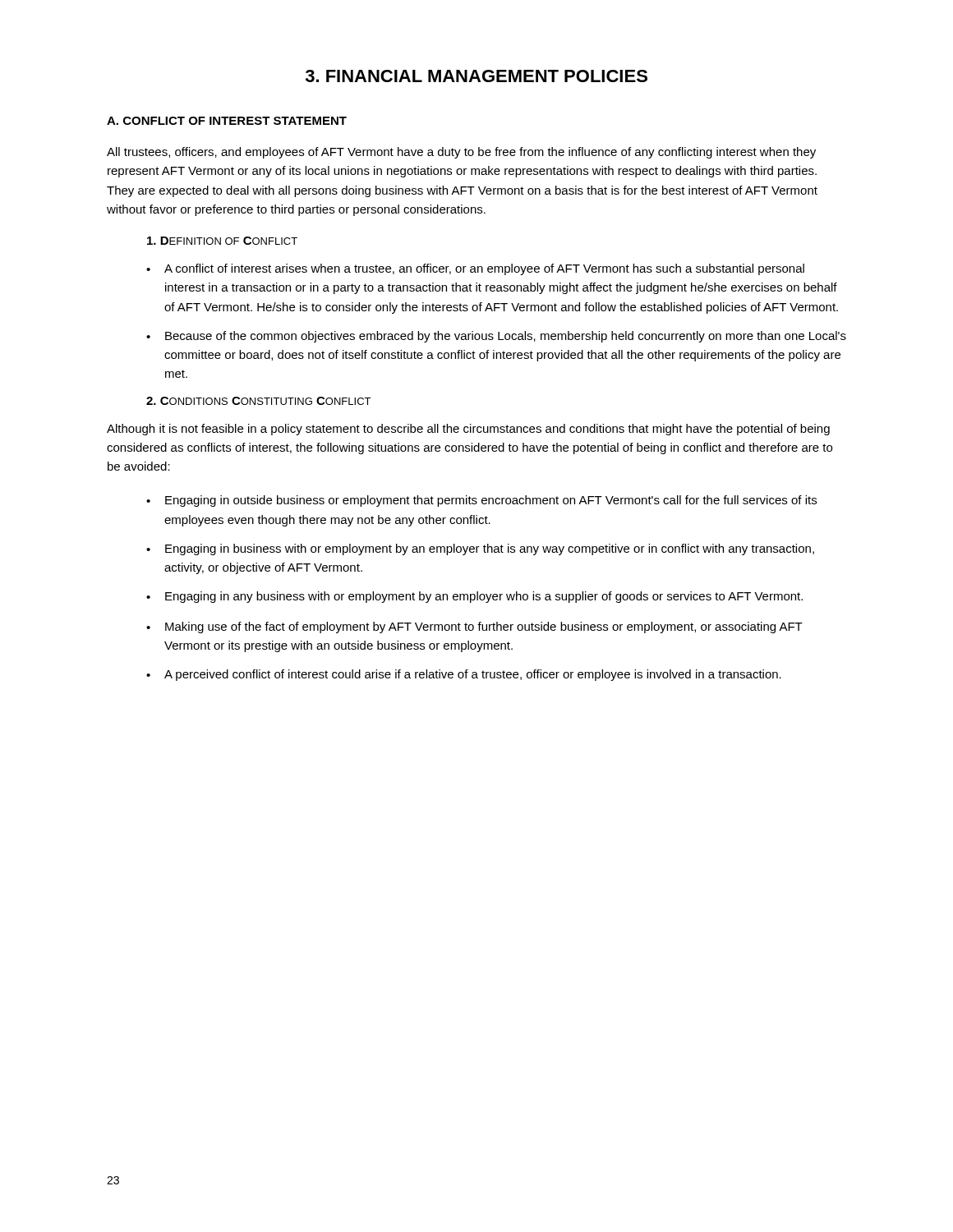This screenshot has height=1232, width=953.
Task: Click on the section header with the text "1. DEFINITION OF CONFLICT"
Action: point(222,240)
